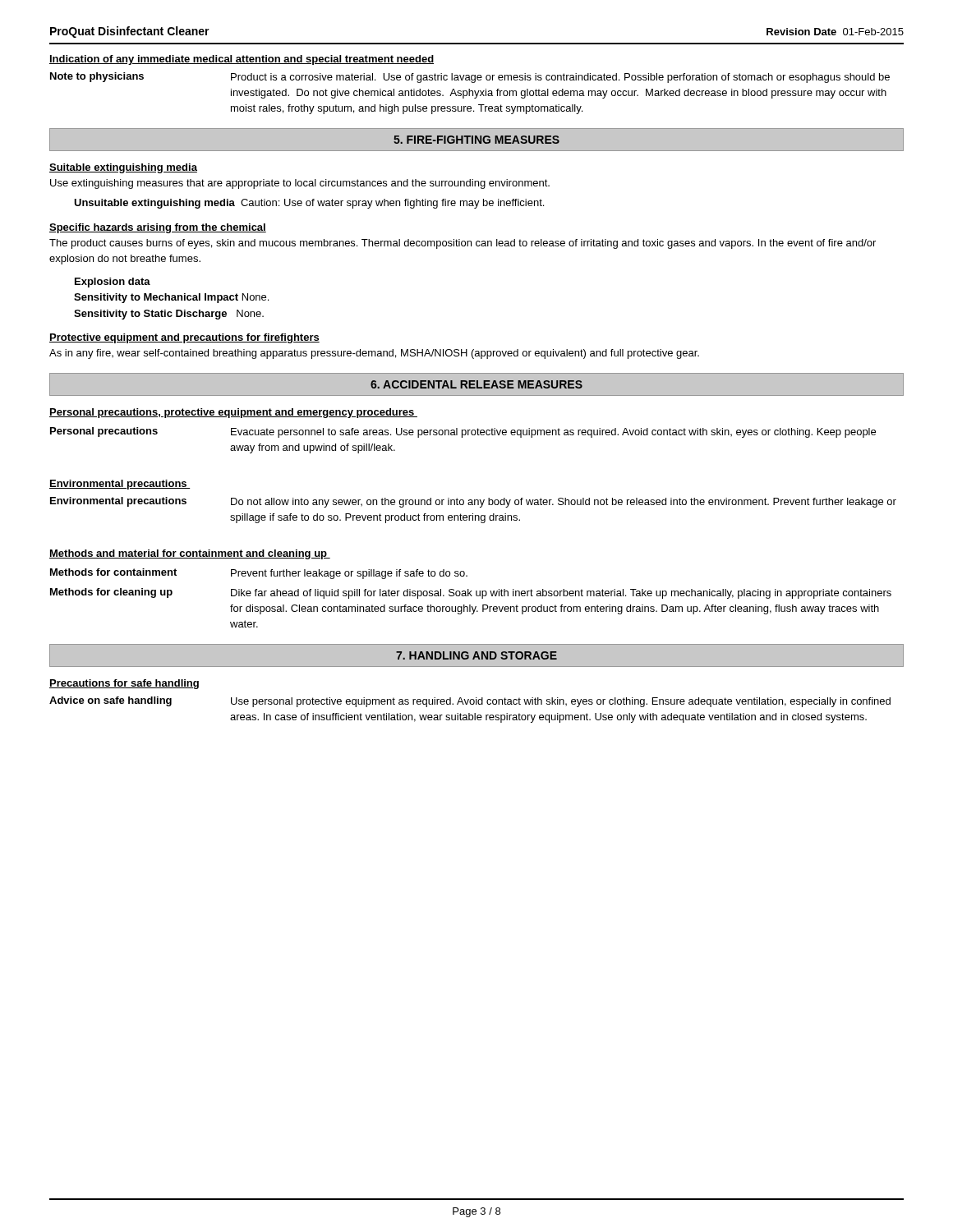Find the section header that says "Methods and material for containment and cleaning up"
Screen dimensions: 1232x953
190,553
